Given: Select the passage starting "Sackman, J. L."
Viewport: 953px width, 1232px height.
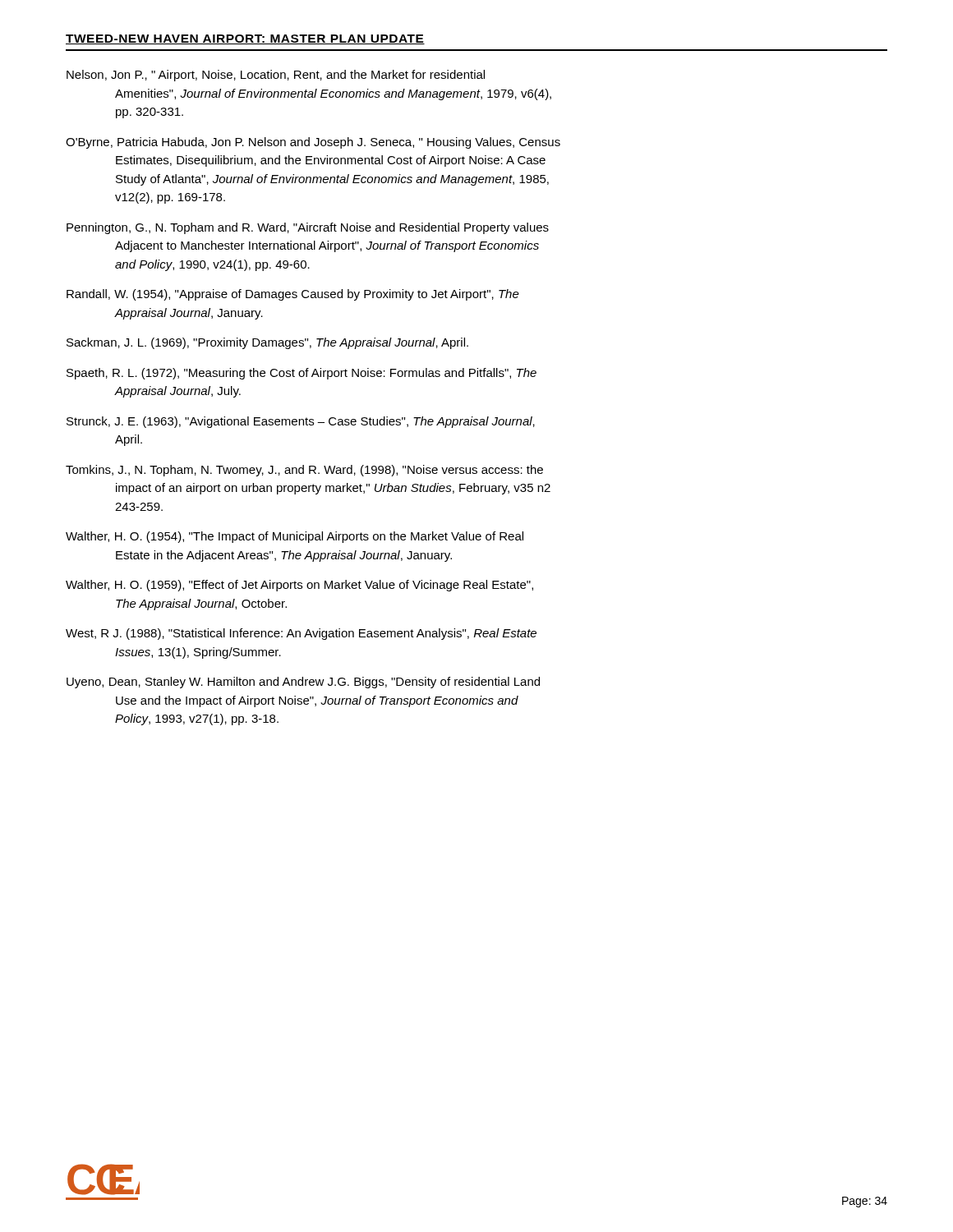Looking at the screenshot, I should pos(268,342).
